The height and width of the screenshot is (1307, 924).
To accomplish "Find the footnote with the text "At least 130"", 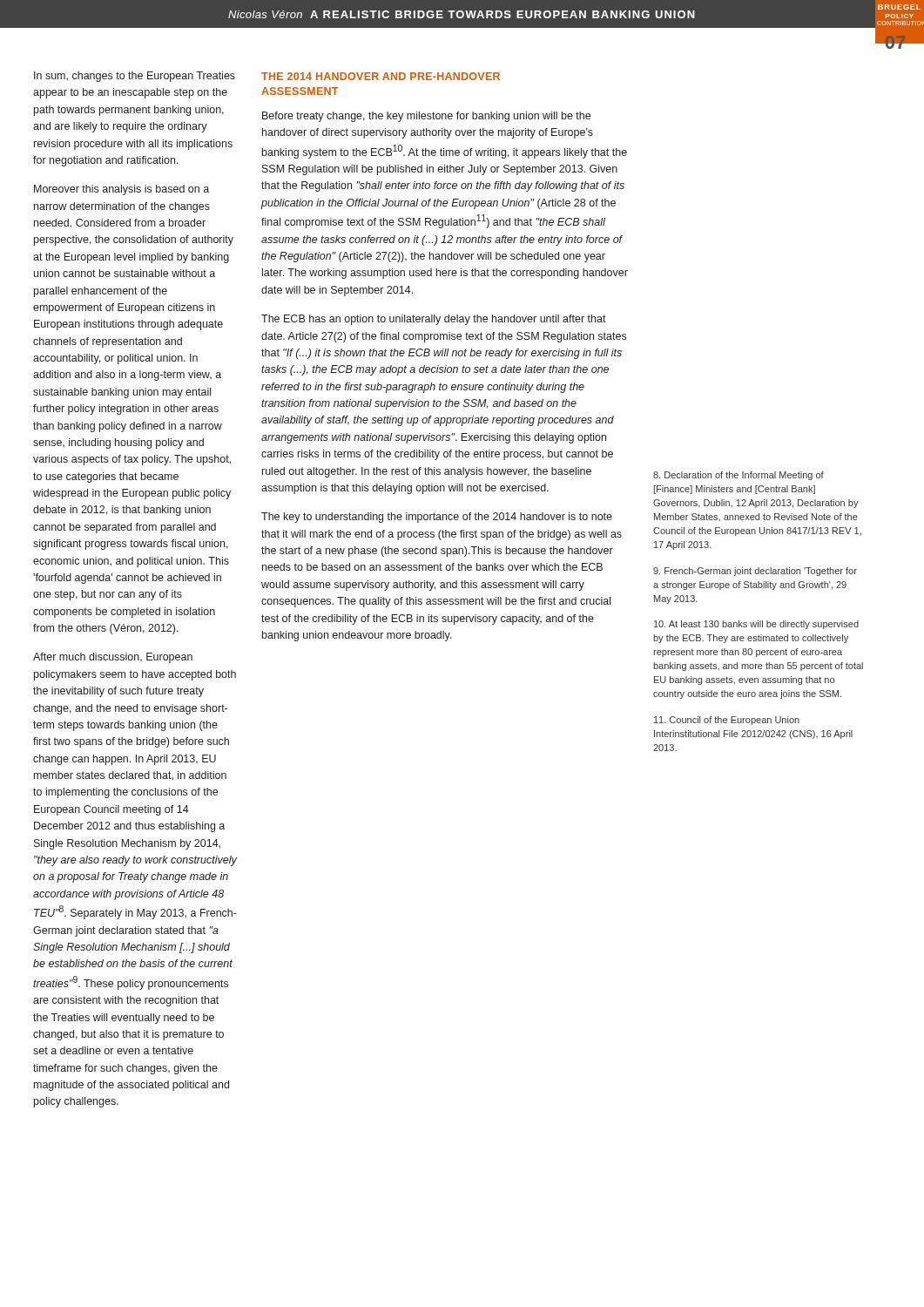I will [x=758, y=659].
